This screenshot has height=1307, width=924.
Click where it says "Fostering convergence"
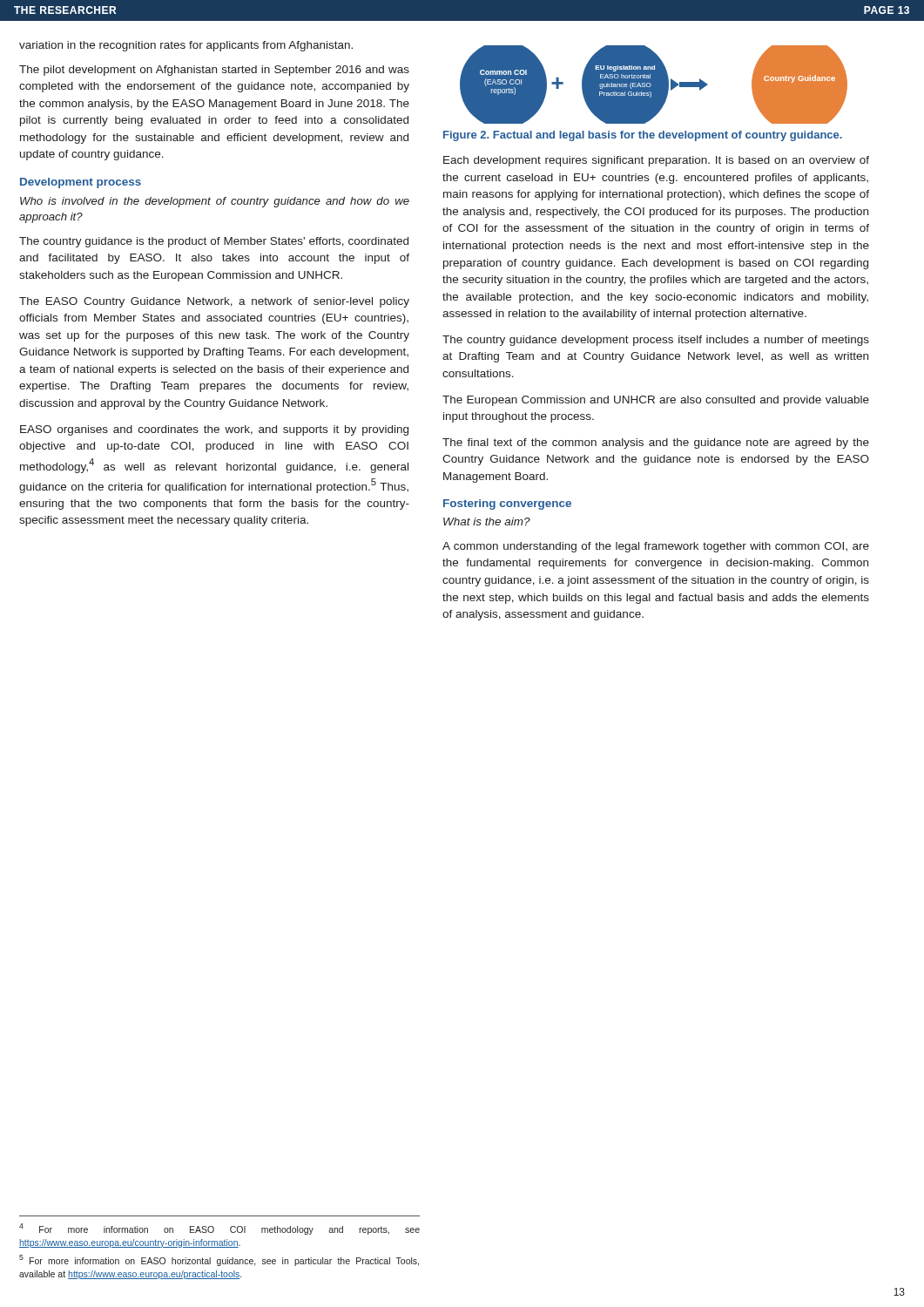coord(507,503)
